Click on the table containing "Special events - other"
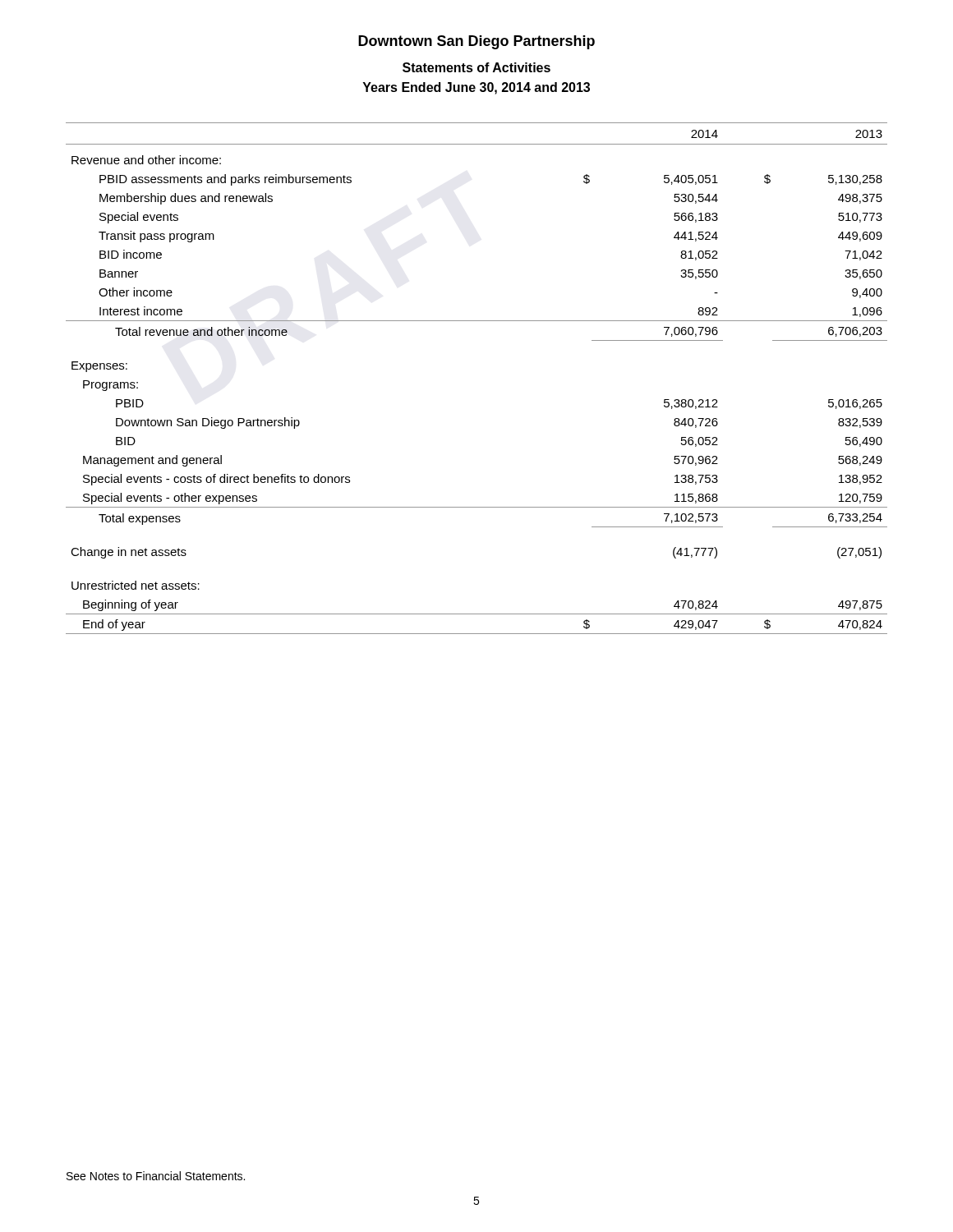Screen dimensions: 1232x953 coord(476,378)
